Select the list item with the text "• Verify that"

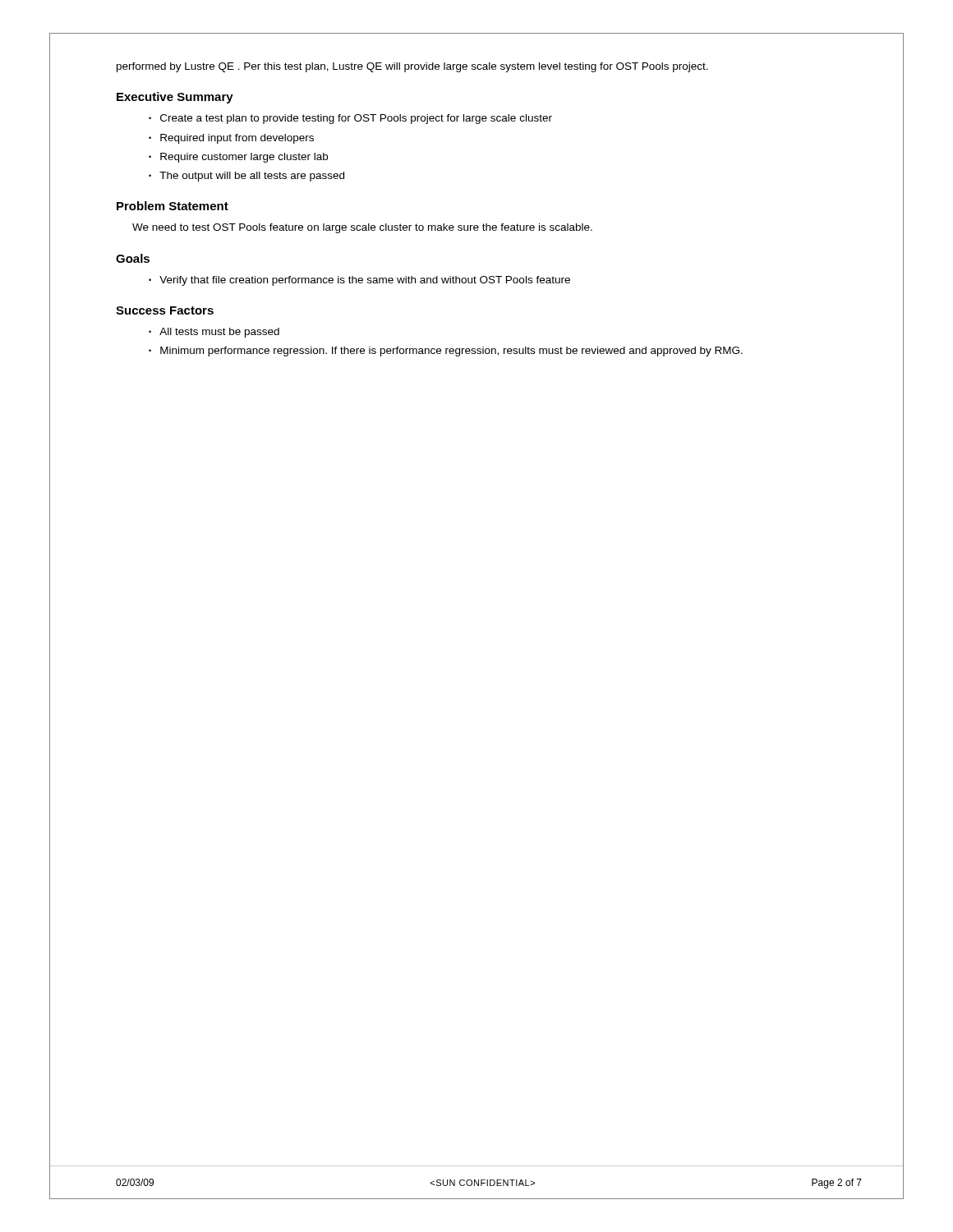(x=505, y=280)
